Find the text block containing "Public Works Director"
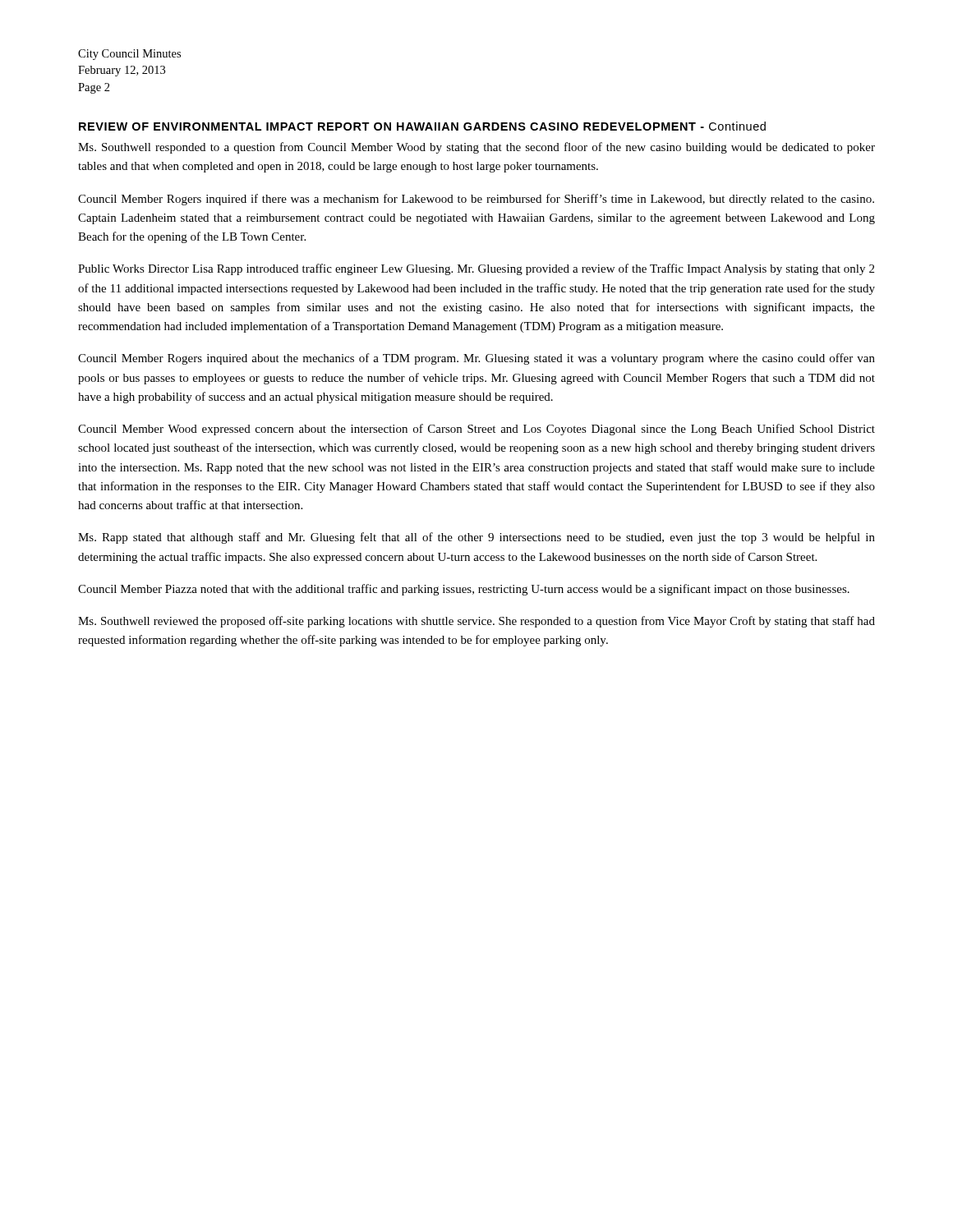Image resolution: width=953 pixels, height=1232 pixels. [476, 298]
